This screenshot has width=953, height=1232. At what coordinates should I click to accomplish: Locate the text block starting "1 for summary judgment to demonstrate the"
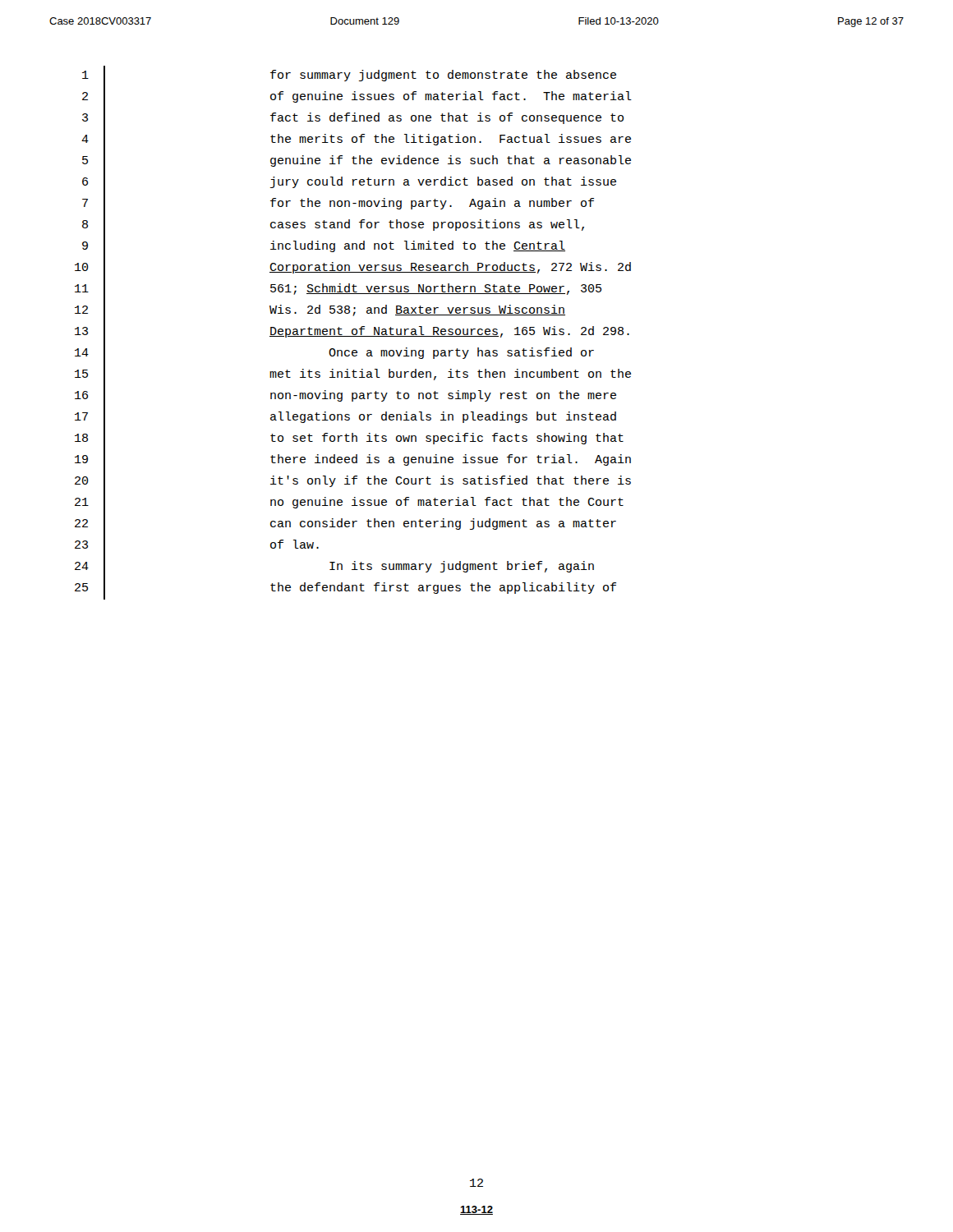click(x=476, y=333)
